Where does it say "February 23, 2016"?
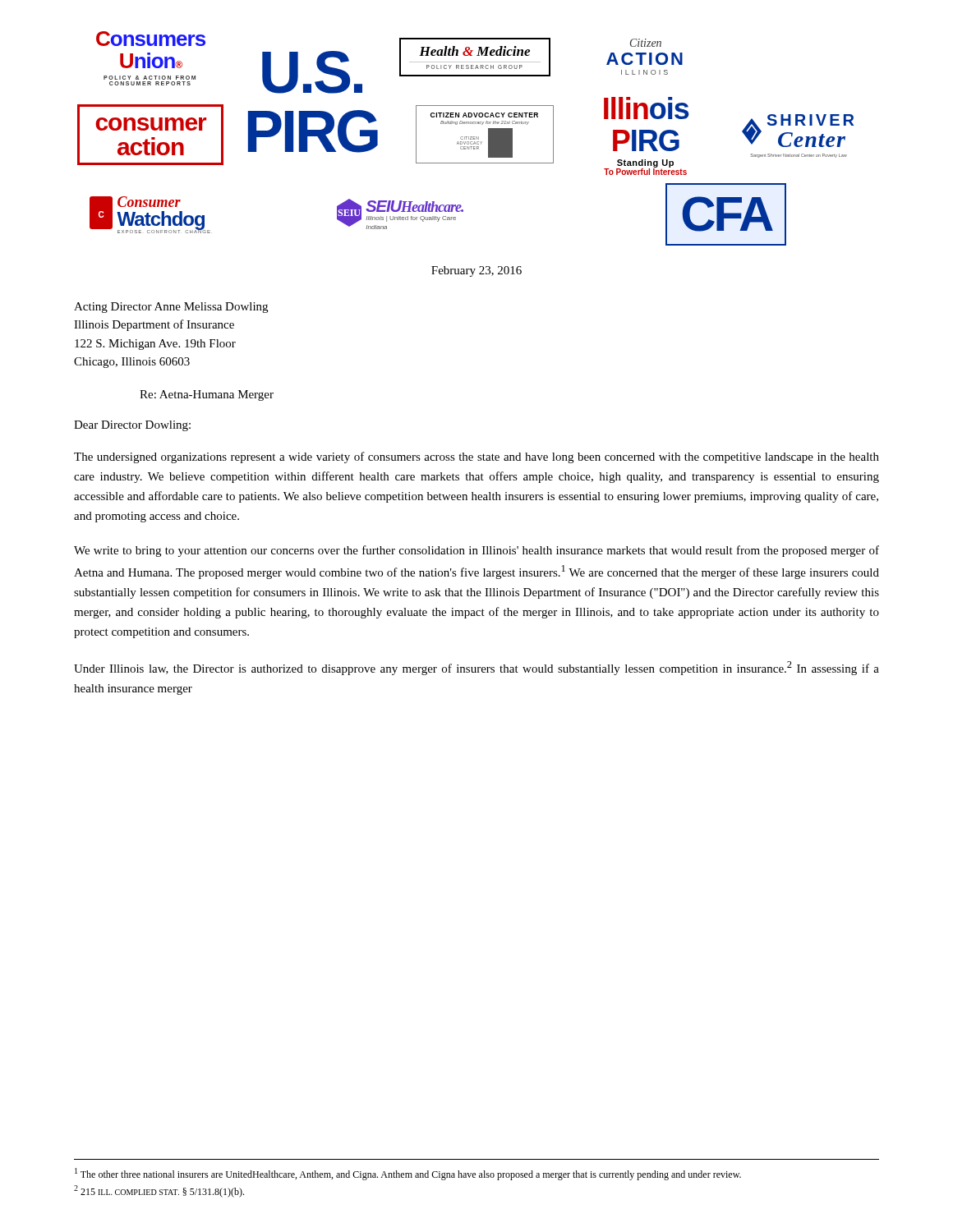953x1232 pixels. pos(476,270)
